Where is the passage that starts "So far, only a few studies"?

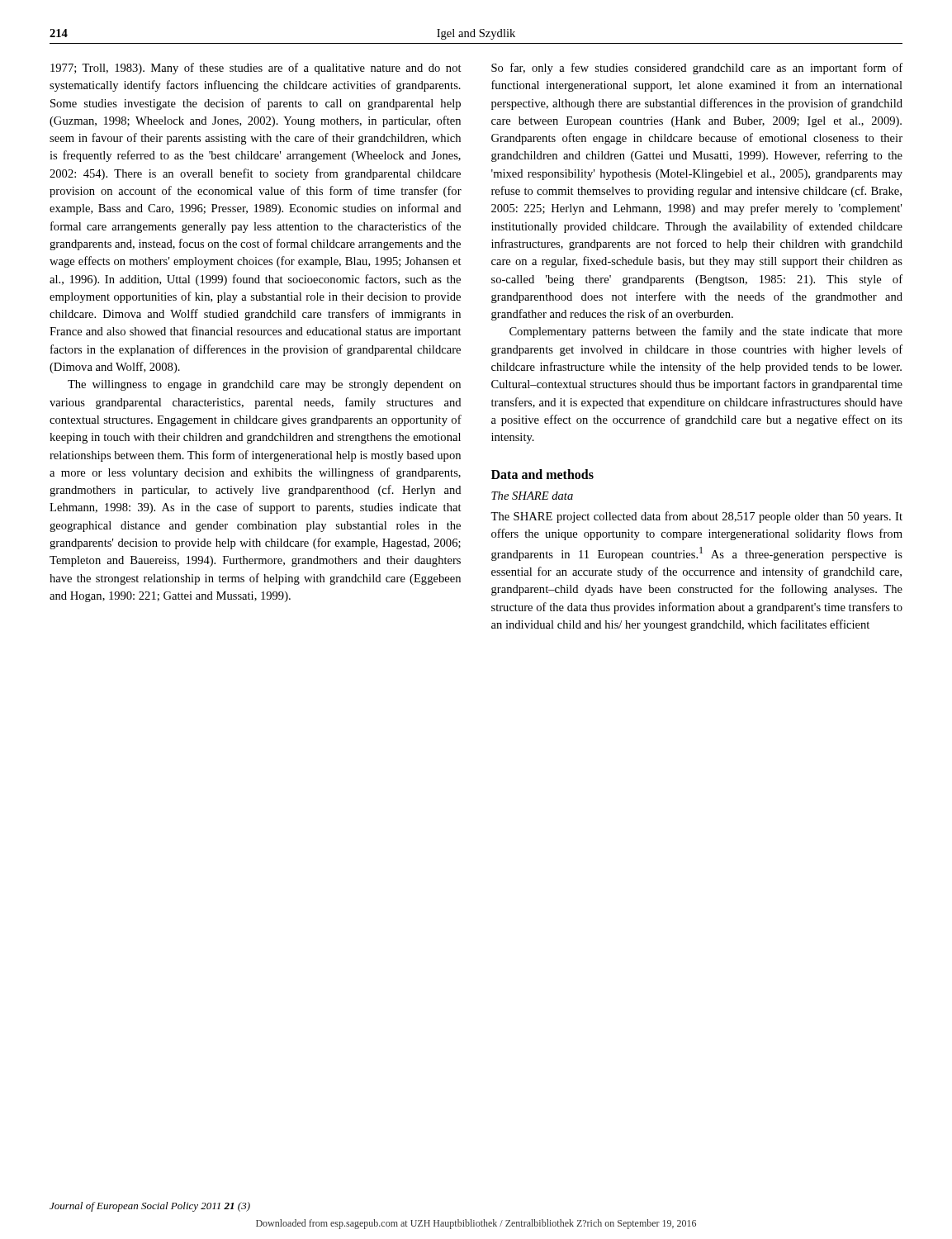point(697,191)
